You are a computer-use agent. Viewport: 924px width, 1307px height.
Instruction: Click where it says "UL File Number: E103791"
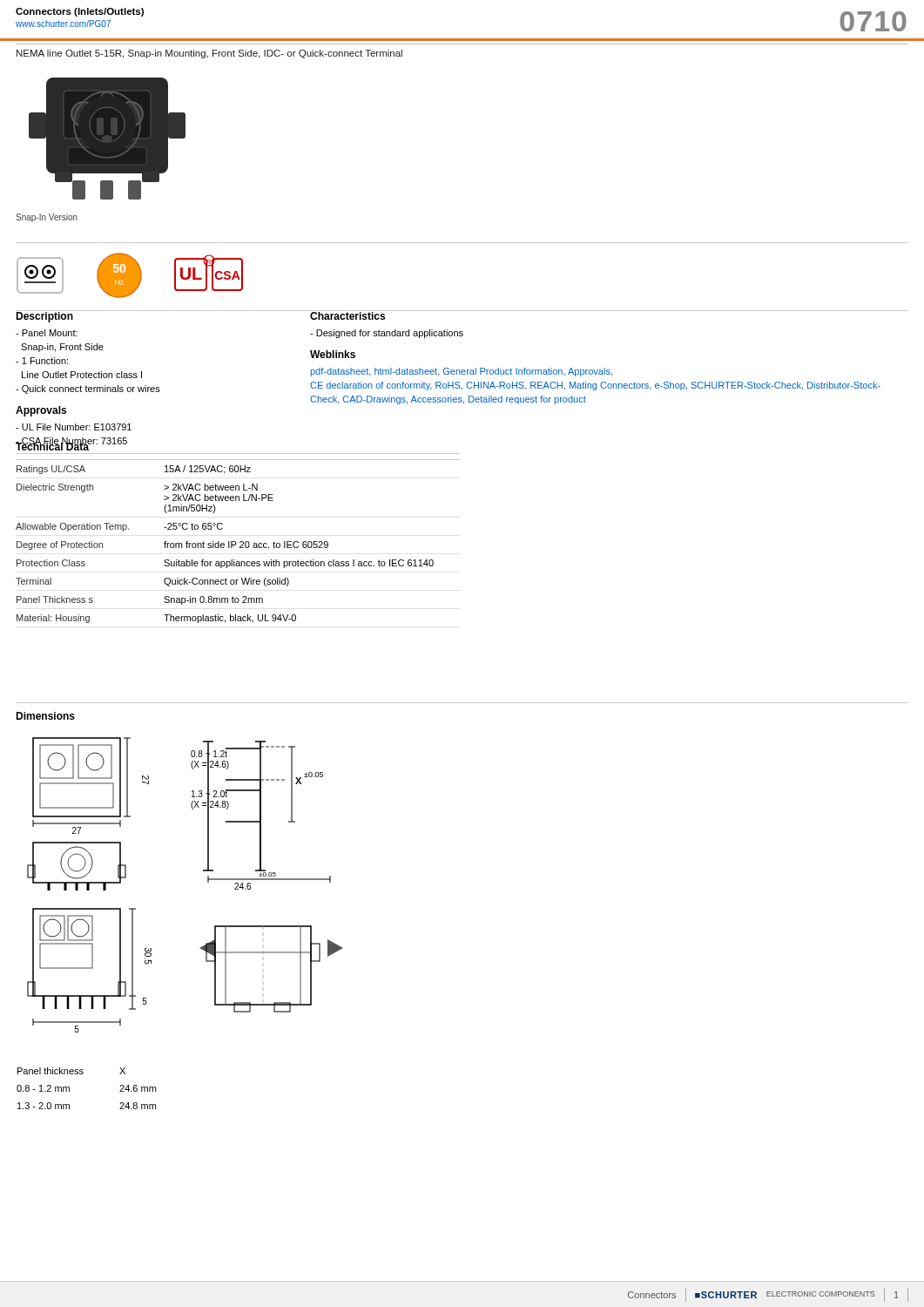click(74, 427)
